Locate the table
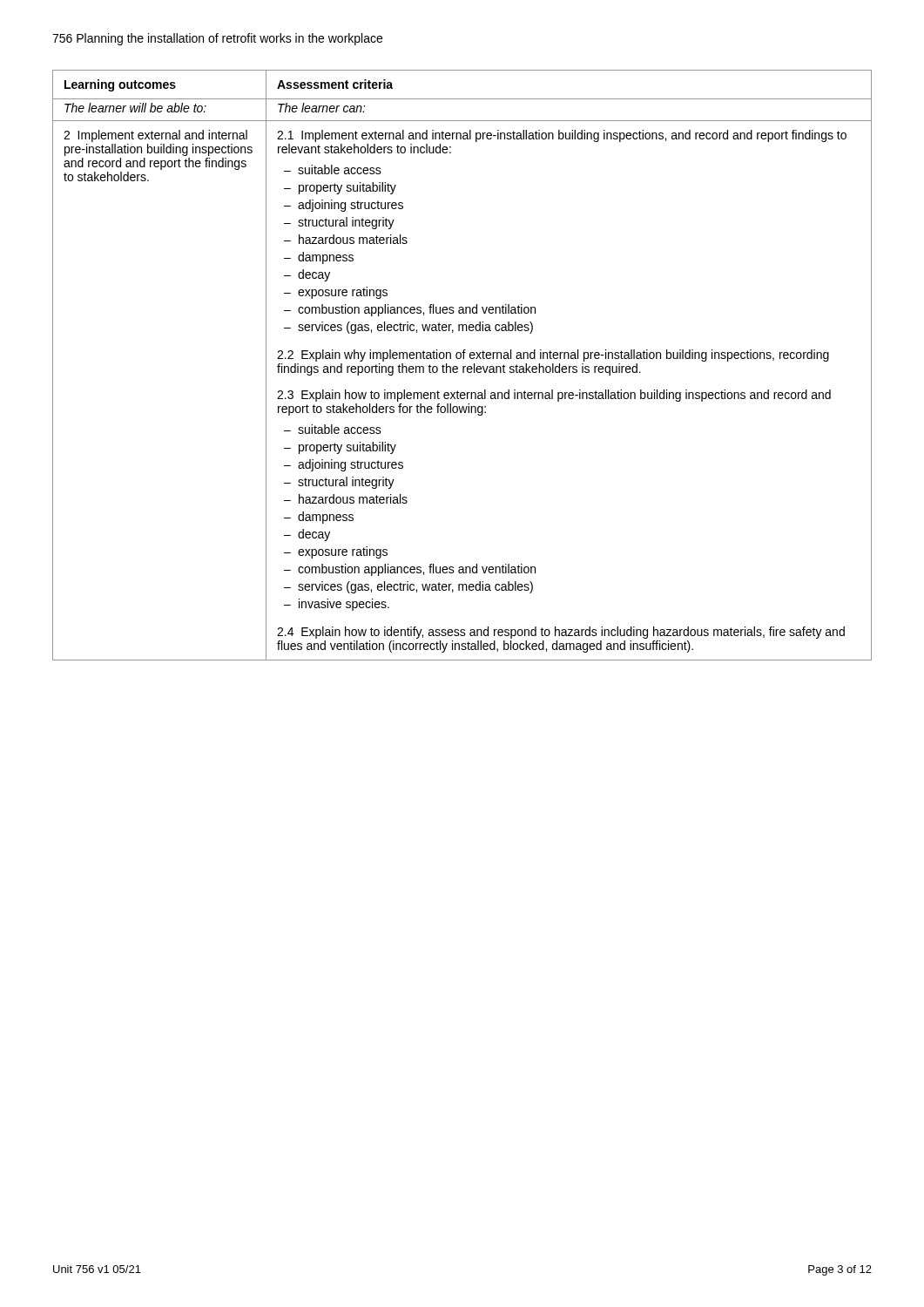 (x=462, y=365)
